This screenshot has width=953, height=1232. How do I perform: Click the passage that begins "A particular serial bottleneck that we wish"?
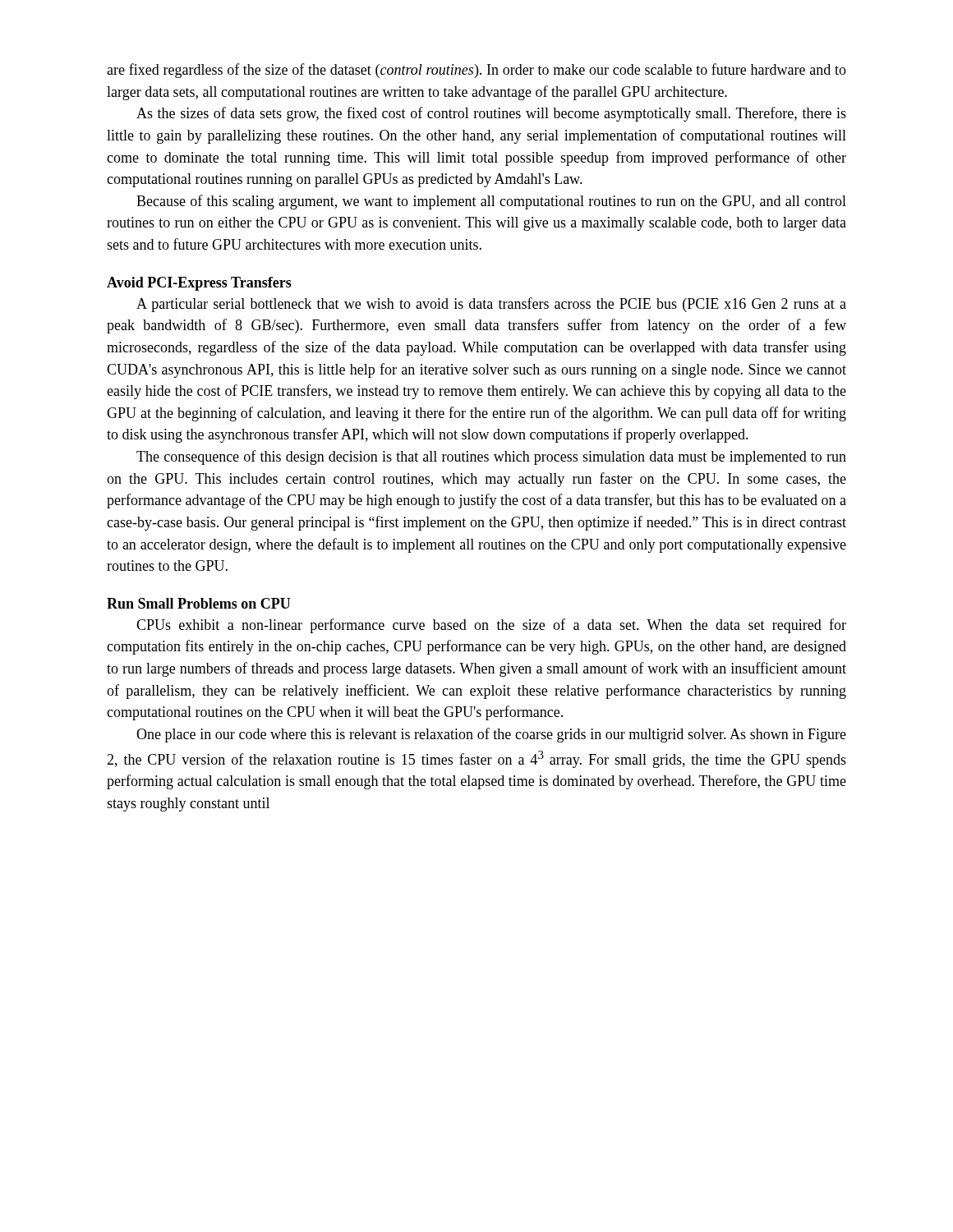pyautogui.click(x=476, y=435)
